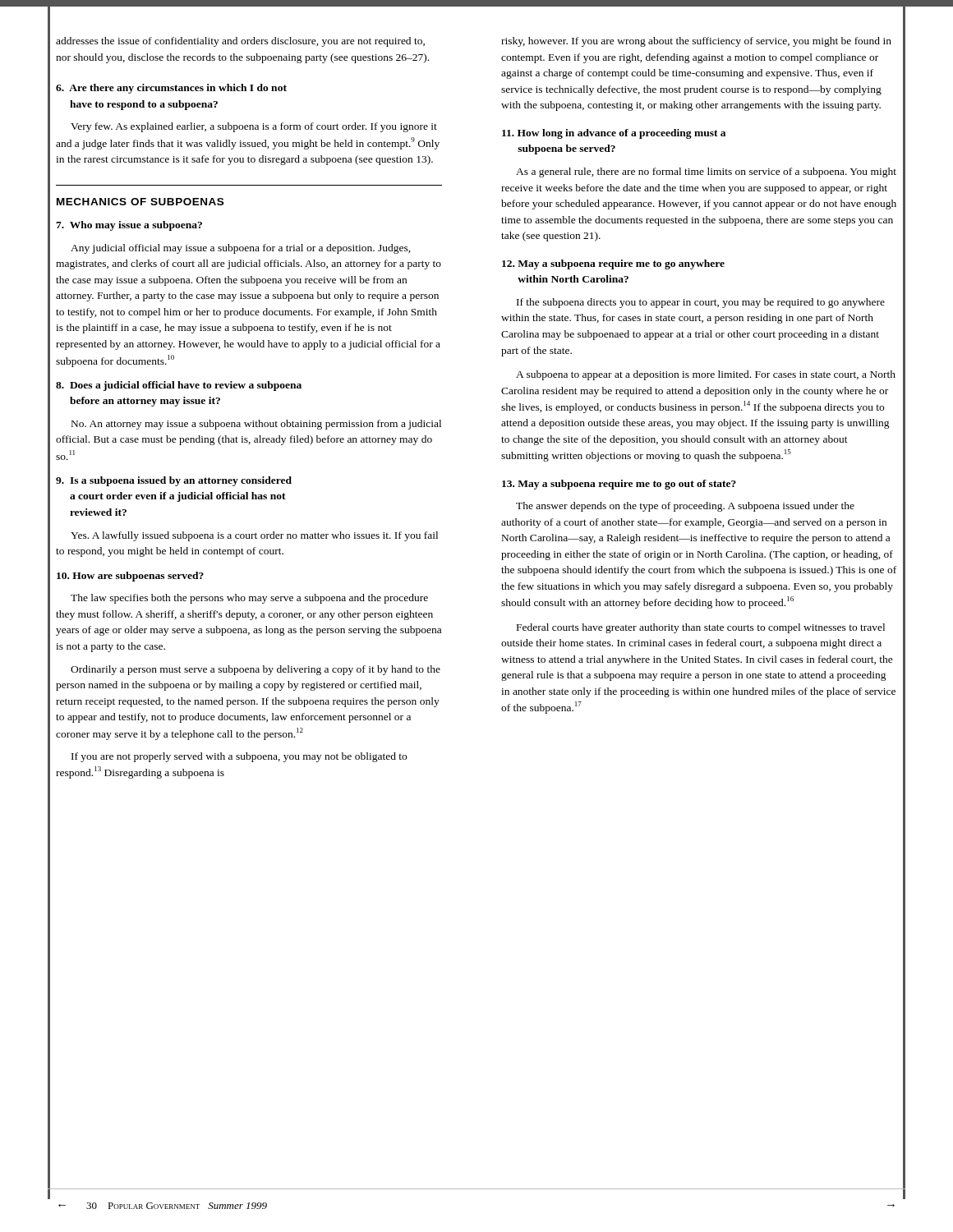Find the block on this page that starts "A subpoena to appear at a deposition is"
953x1232 pixels.
point(699,415)
